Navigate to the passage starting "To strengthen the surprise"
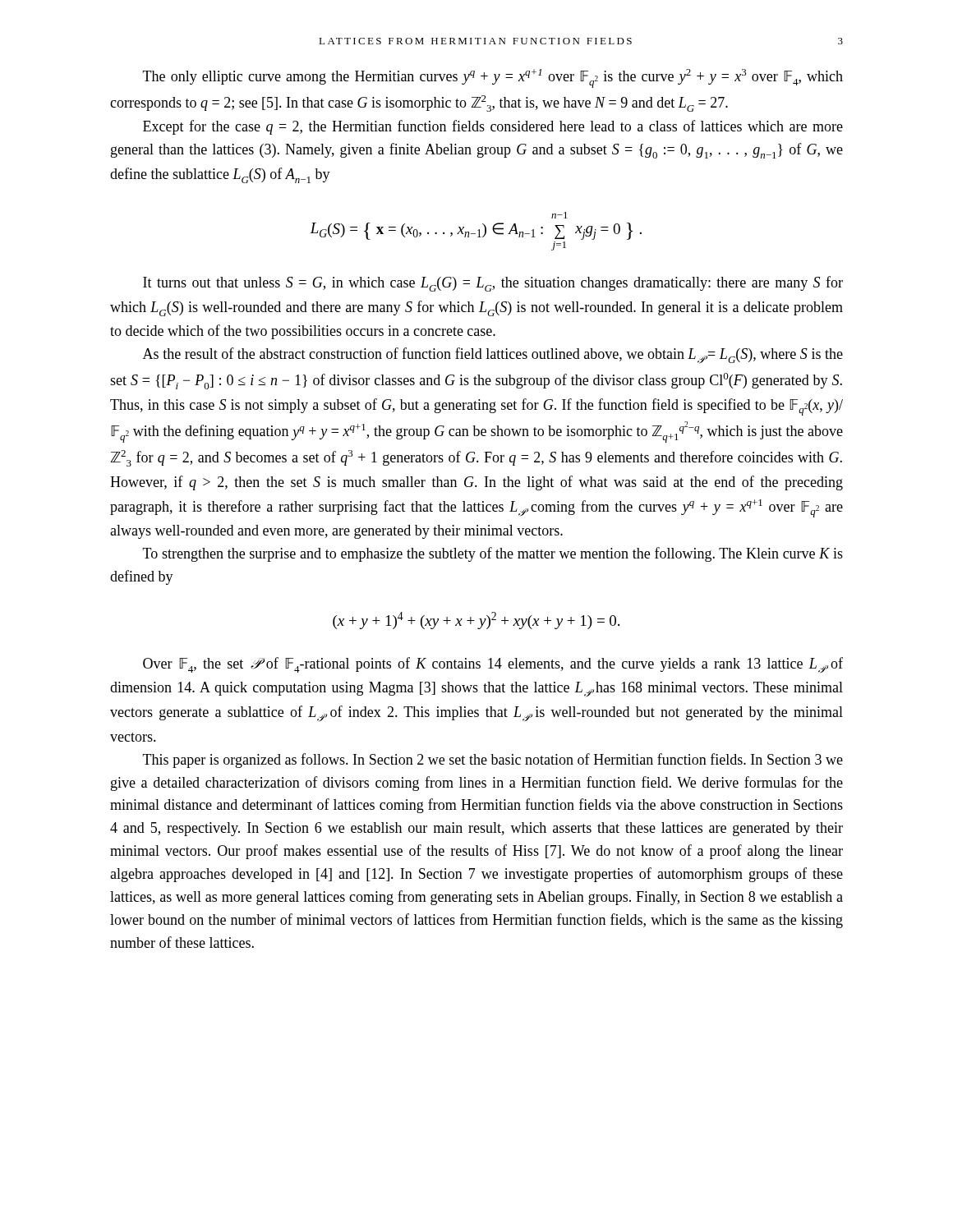953x1232 pixels. (x=476, y=566)
